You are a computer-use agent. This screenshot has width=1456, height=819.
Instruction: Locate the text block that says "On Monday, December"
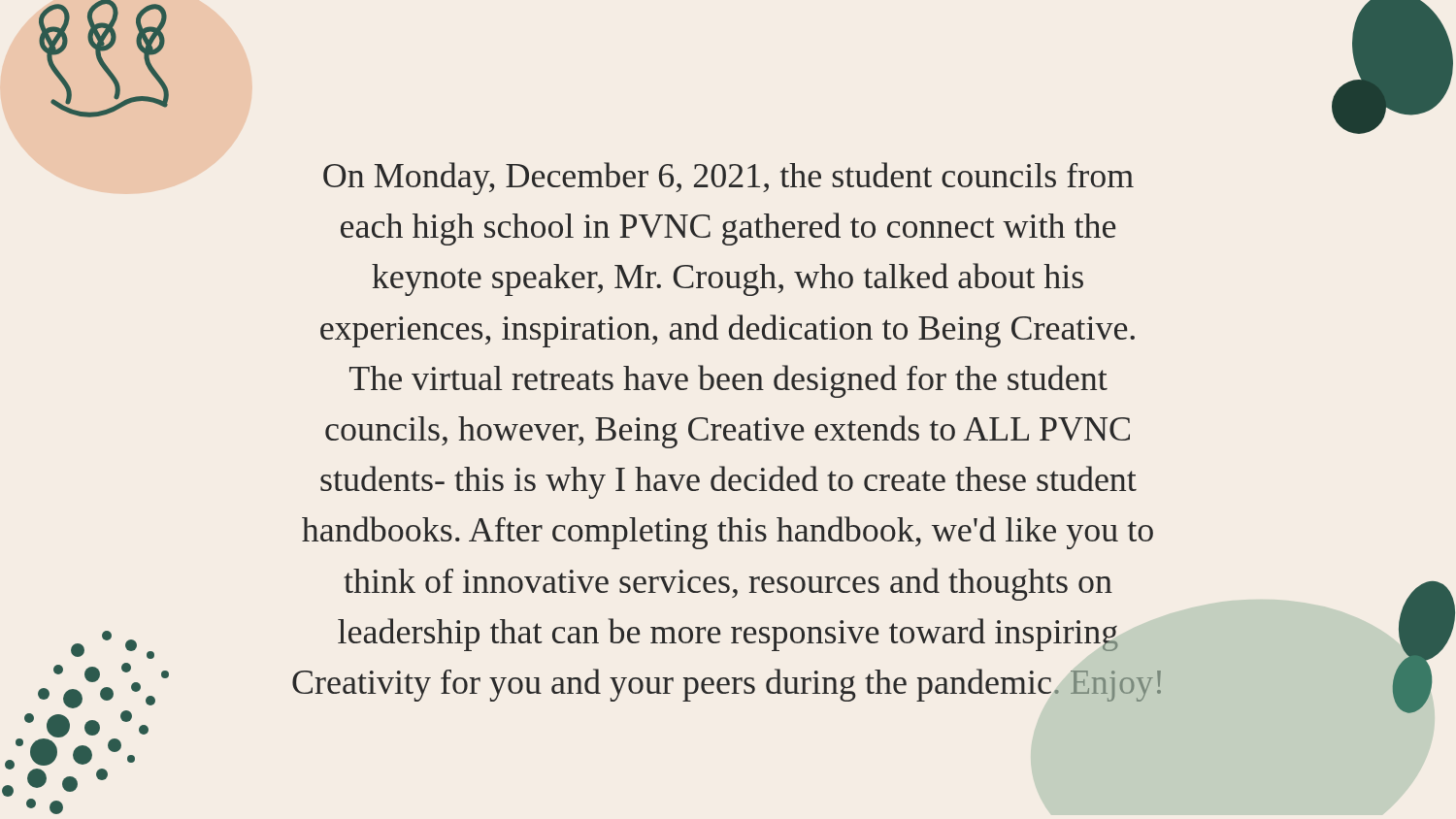728,429
